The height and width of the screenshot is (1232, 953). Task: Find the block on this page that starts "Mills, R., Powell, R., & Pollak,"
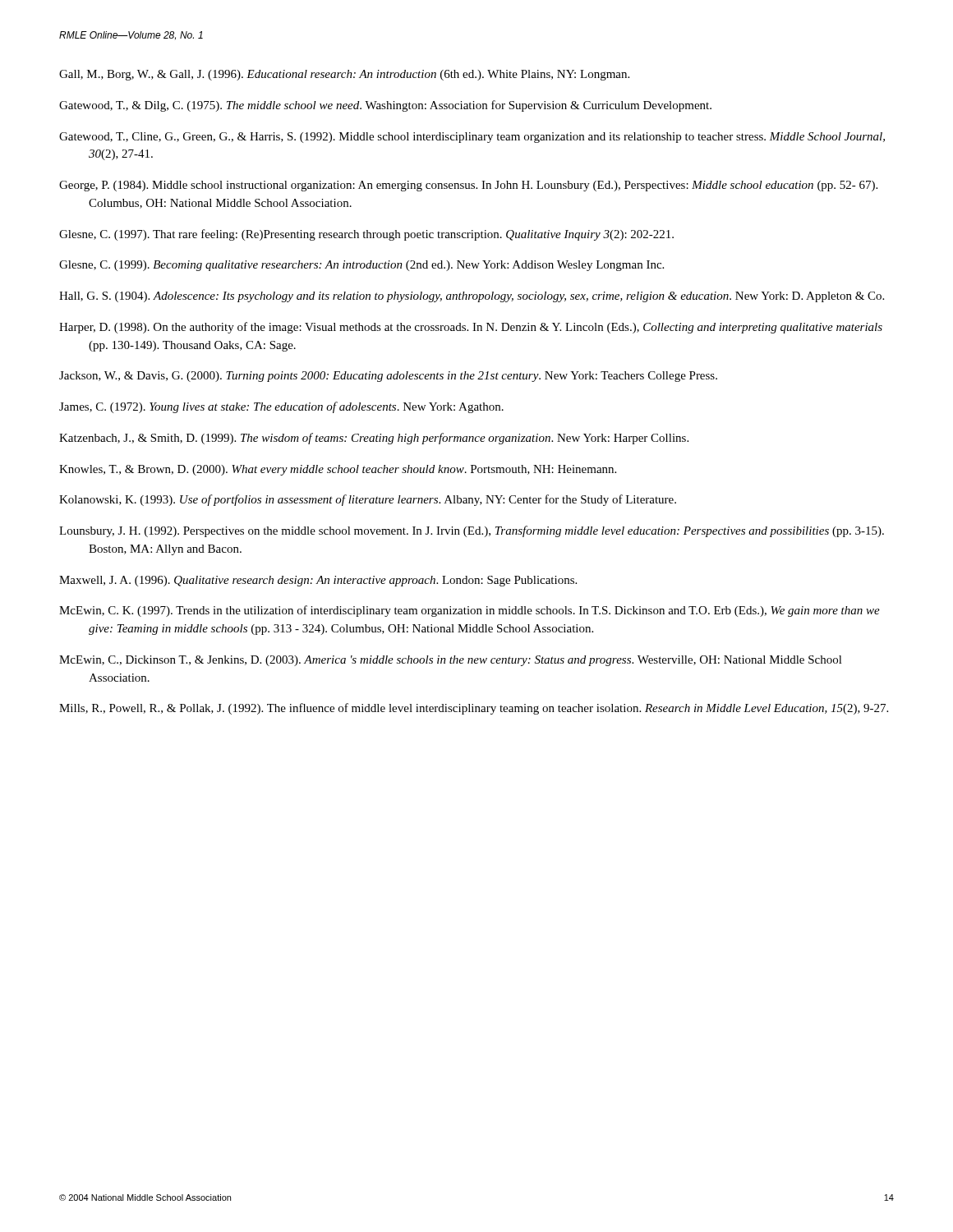point(474,709)
